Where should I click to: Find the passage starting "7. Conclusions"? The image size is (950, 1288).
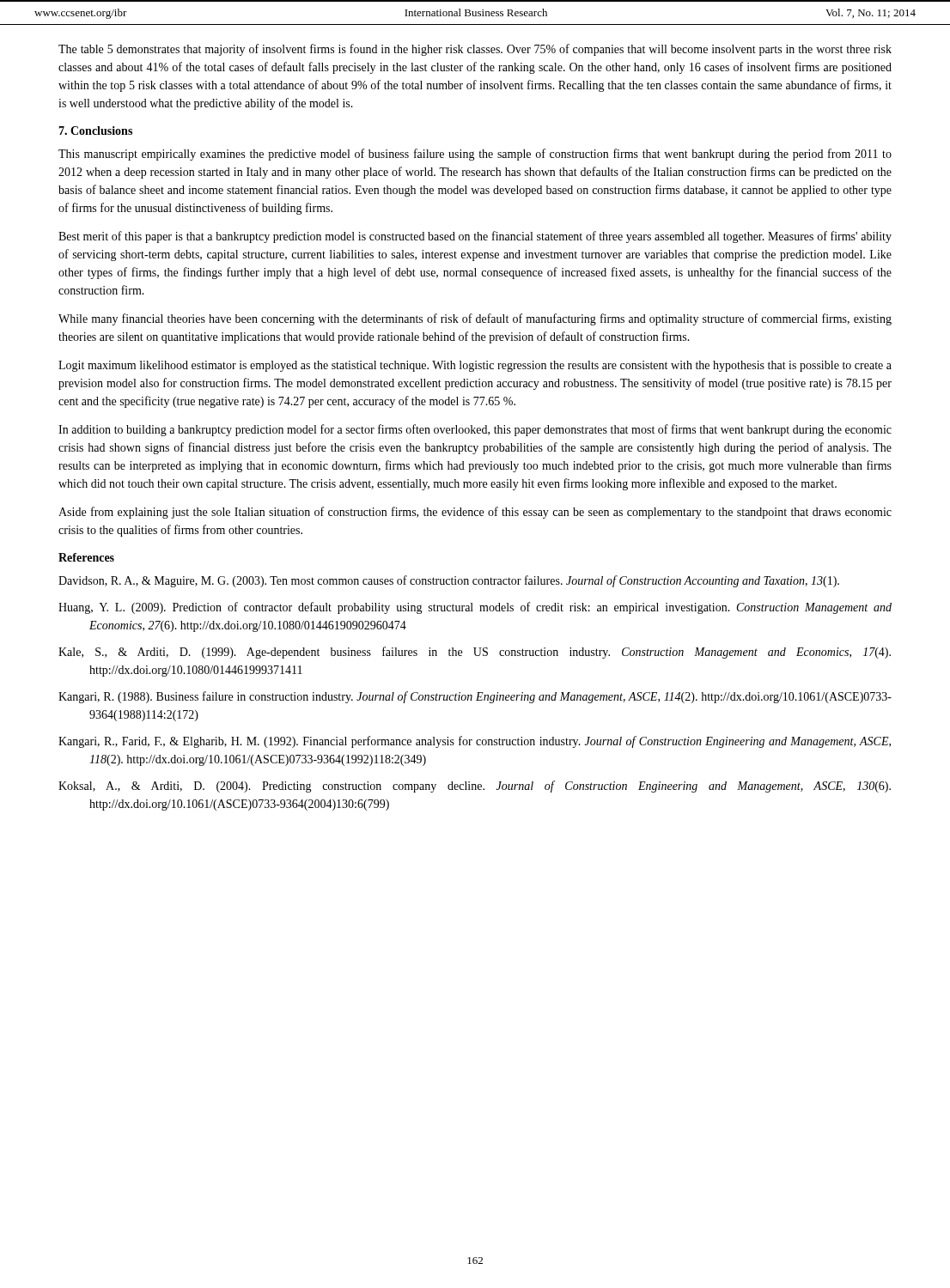96,131
